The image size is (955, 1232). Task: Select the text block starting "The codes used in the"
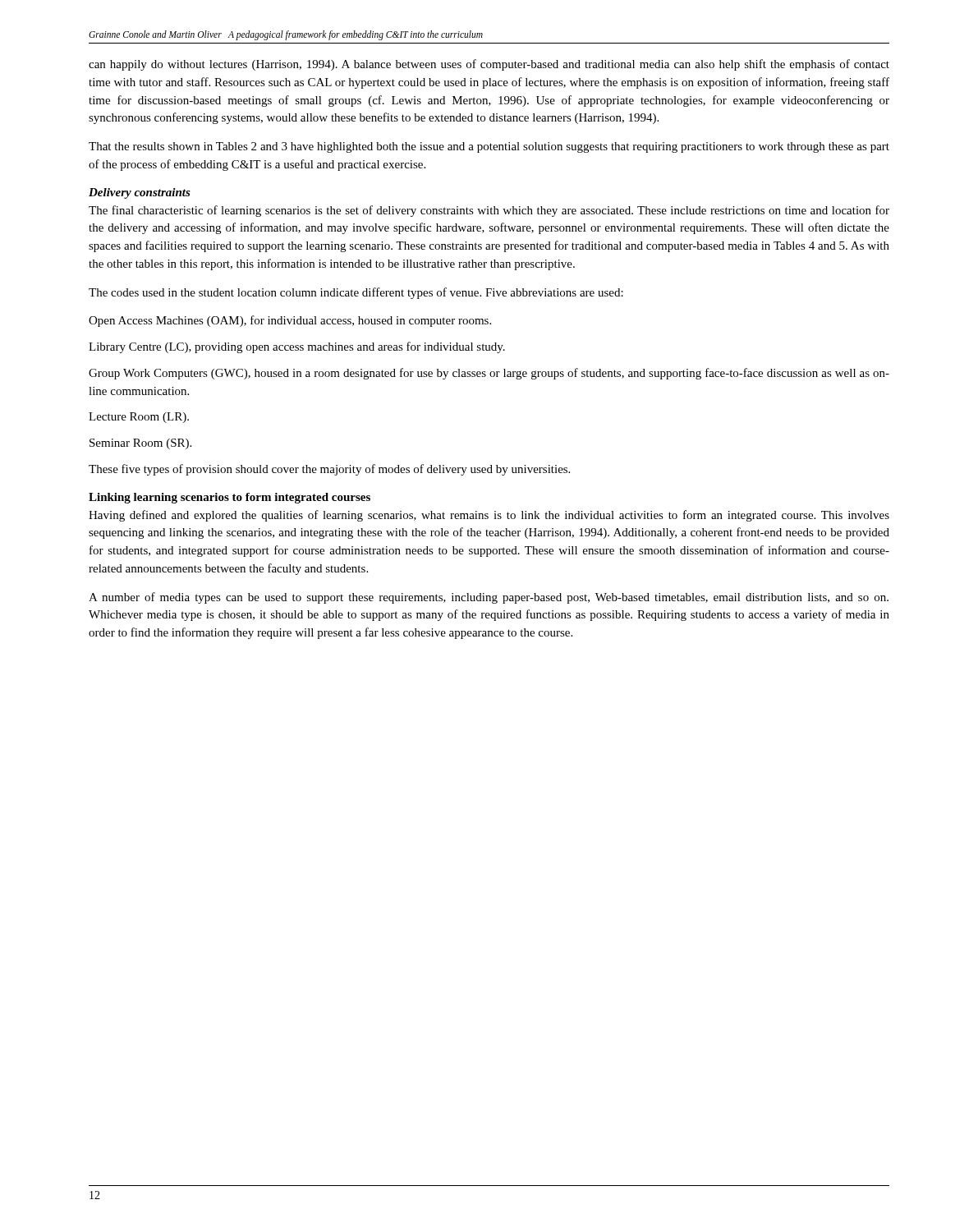pyautogui.click(x=356, y=292)
